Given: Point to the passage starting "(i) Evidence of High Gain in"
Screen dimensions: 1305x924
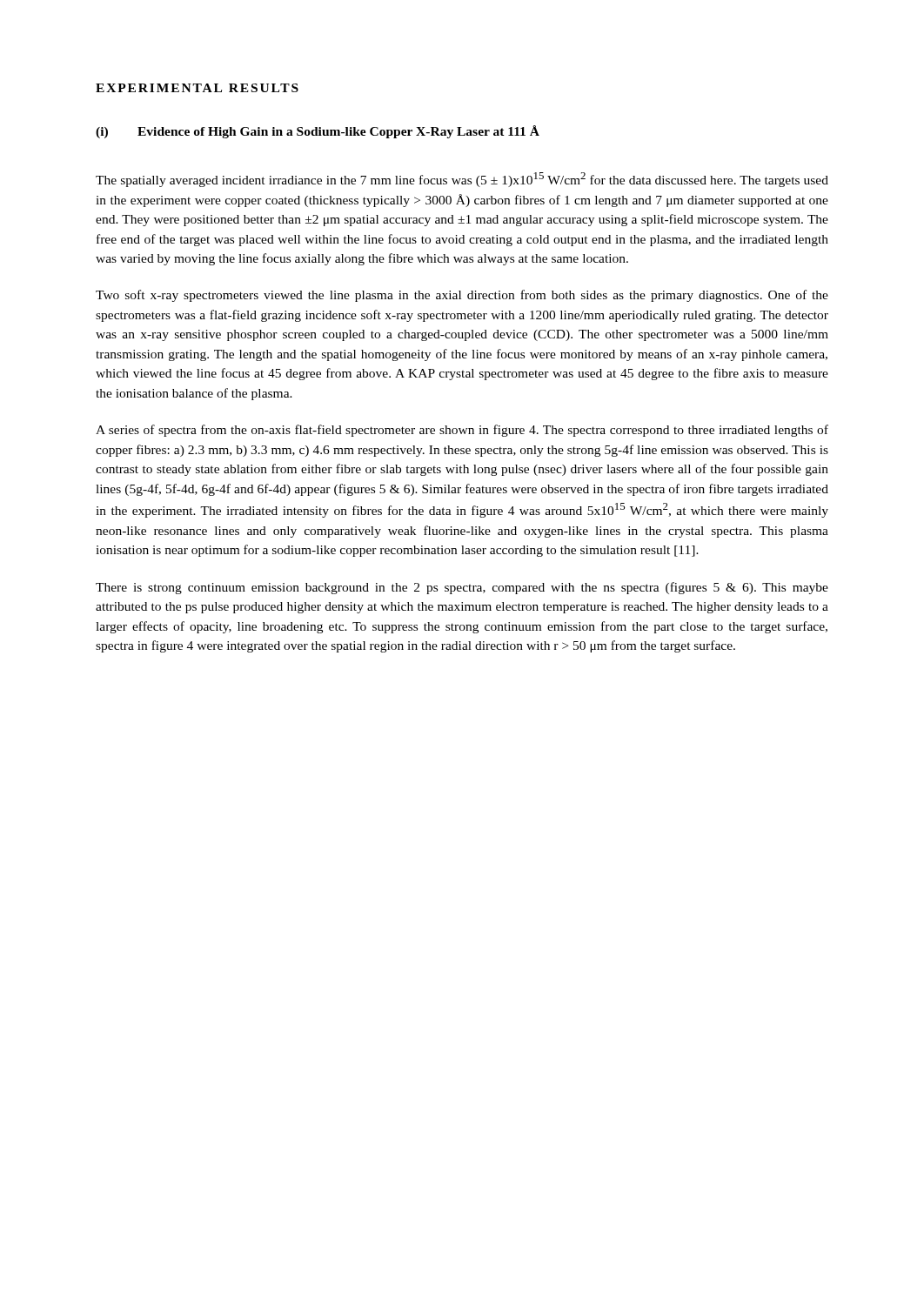Looking at the screenshot, I should pyautogui.click(x=318, y=132).
